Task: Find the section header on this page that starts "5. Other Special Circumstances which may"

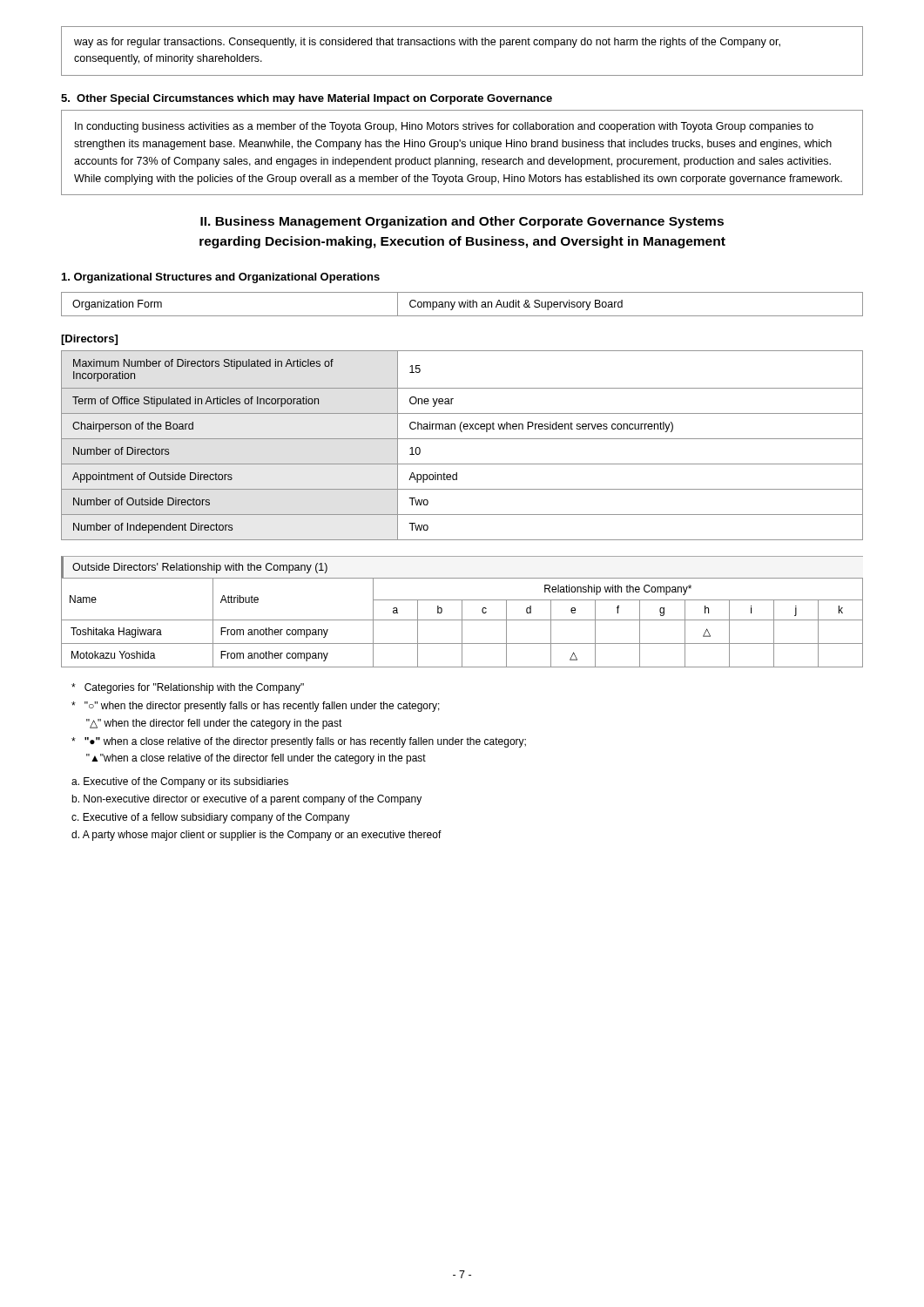Action: (x=307, y=98)
